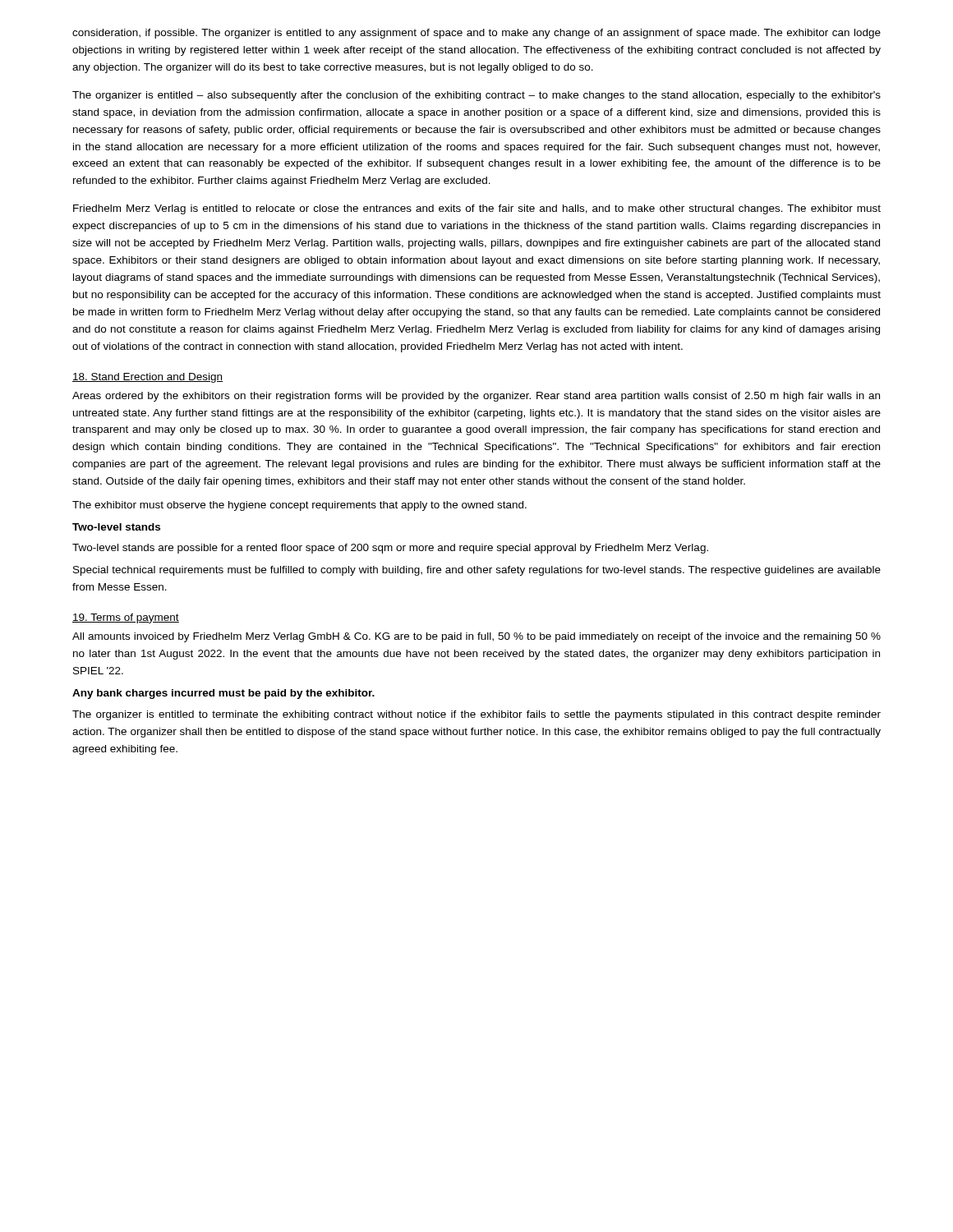Select the block starting "Friedhelm Merz Verlag is entitled to relocate"
This screenshot has width=953, height=1232.
click(x=476, y=277)
